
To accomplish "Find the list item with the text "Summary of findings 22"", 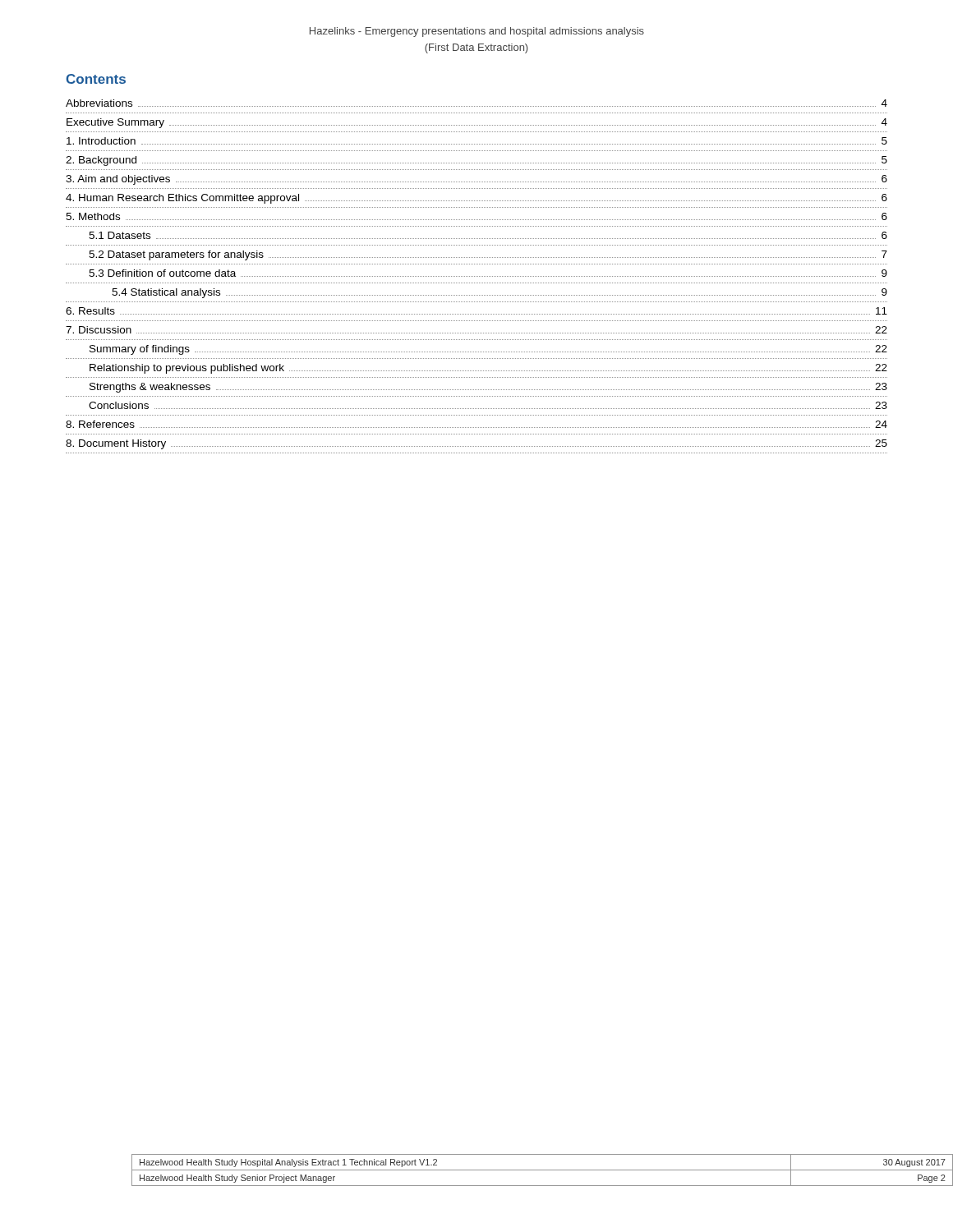I will pyautogui.click(x=488, y=349).
